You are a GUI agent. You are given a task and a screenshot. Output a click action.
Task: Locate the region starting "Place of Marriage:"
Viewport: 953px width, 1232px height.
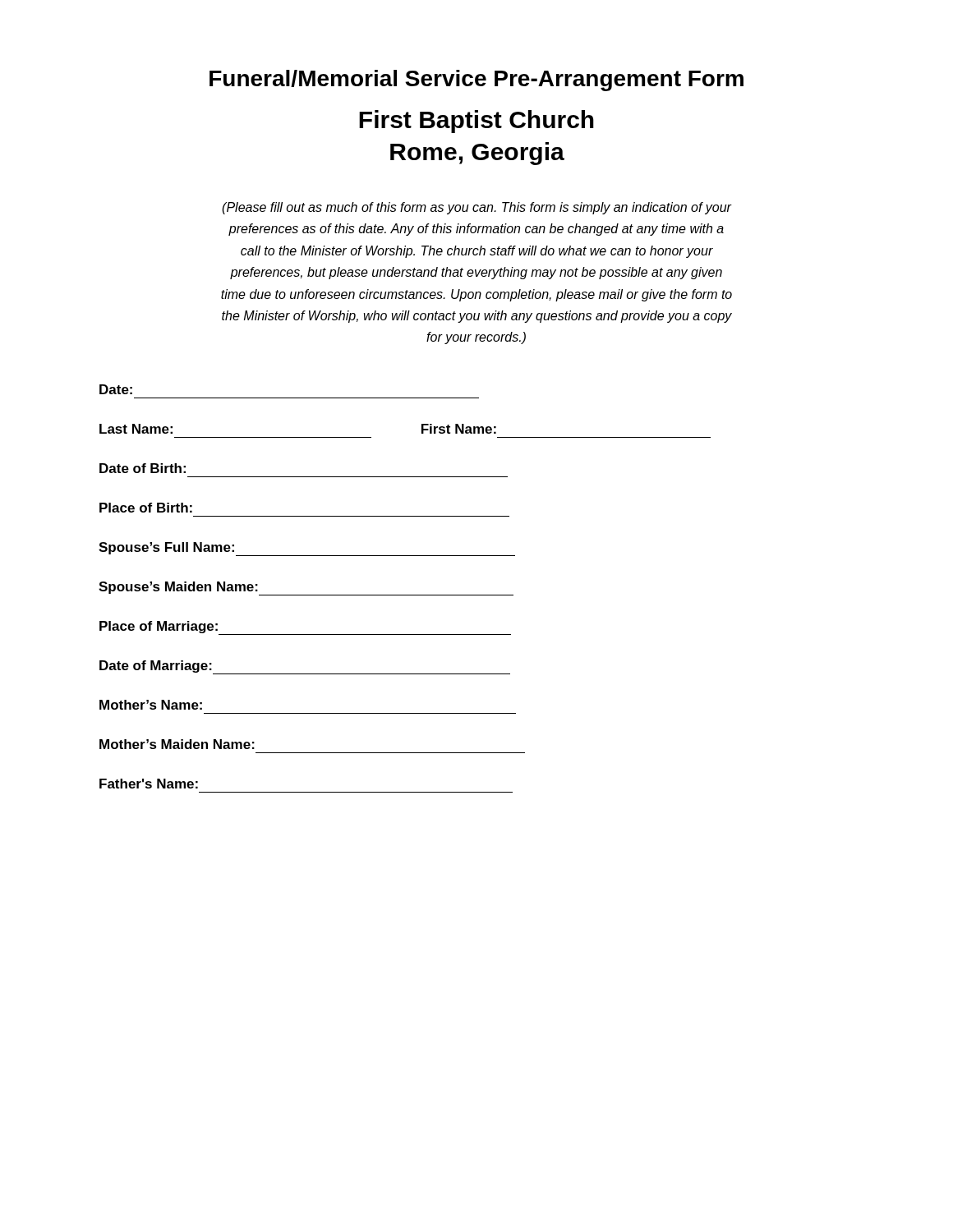click(x=305, y=626)
